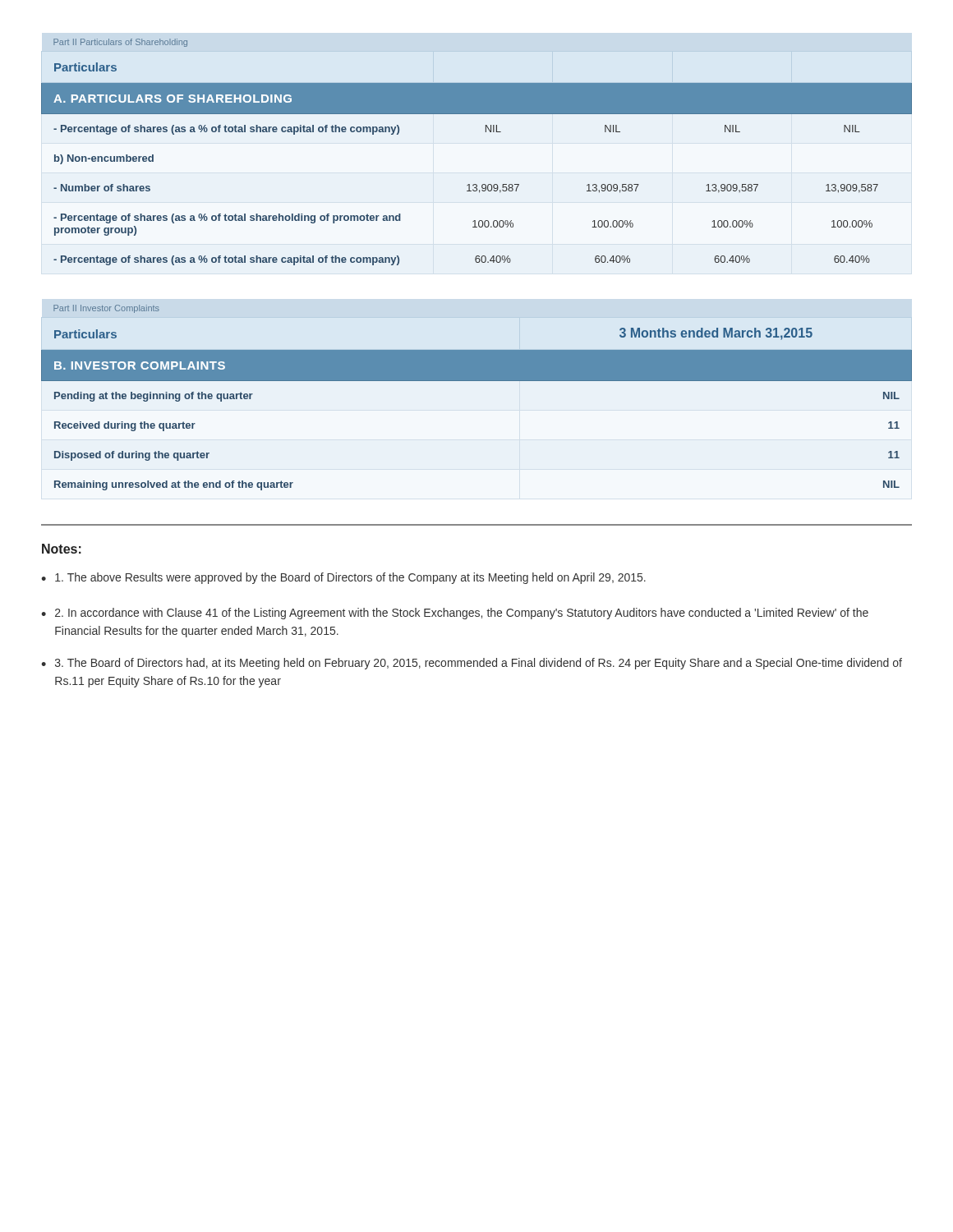Locate the block of text that opens with "• 2. In accordance with Clause 41"
Screen dimensions: 1232x953
pyautogui.click(x=476, y=622)
